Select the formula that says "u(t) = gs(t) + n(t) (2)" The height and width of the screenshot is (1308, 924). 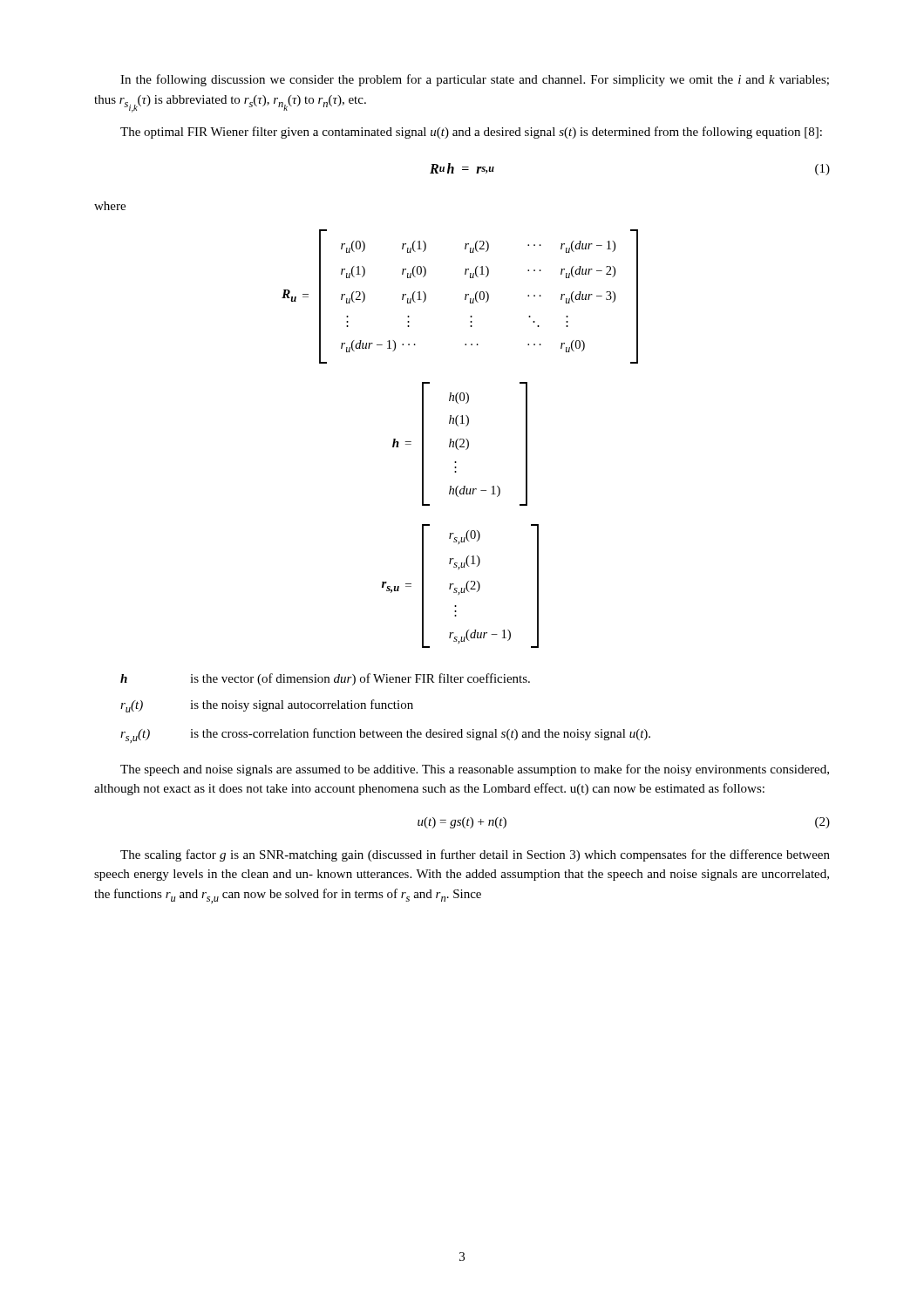point(463,823)
